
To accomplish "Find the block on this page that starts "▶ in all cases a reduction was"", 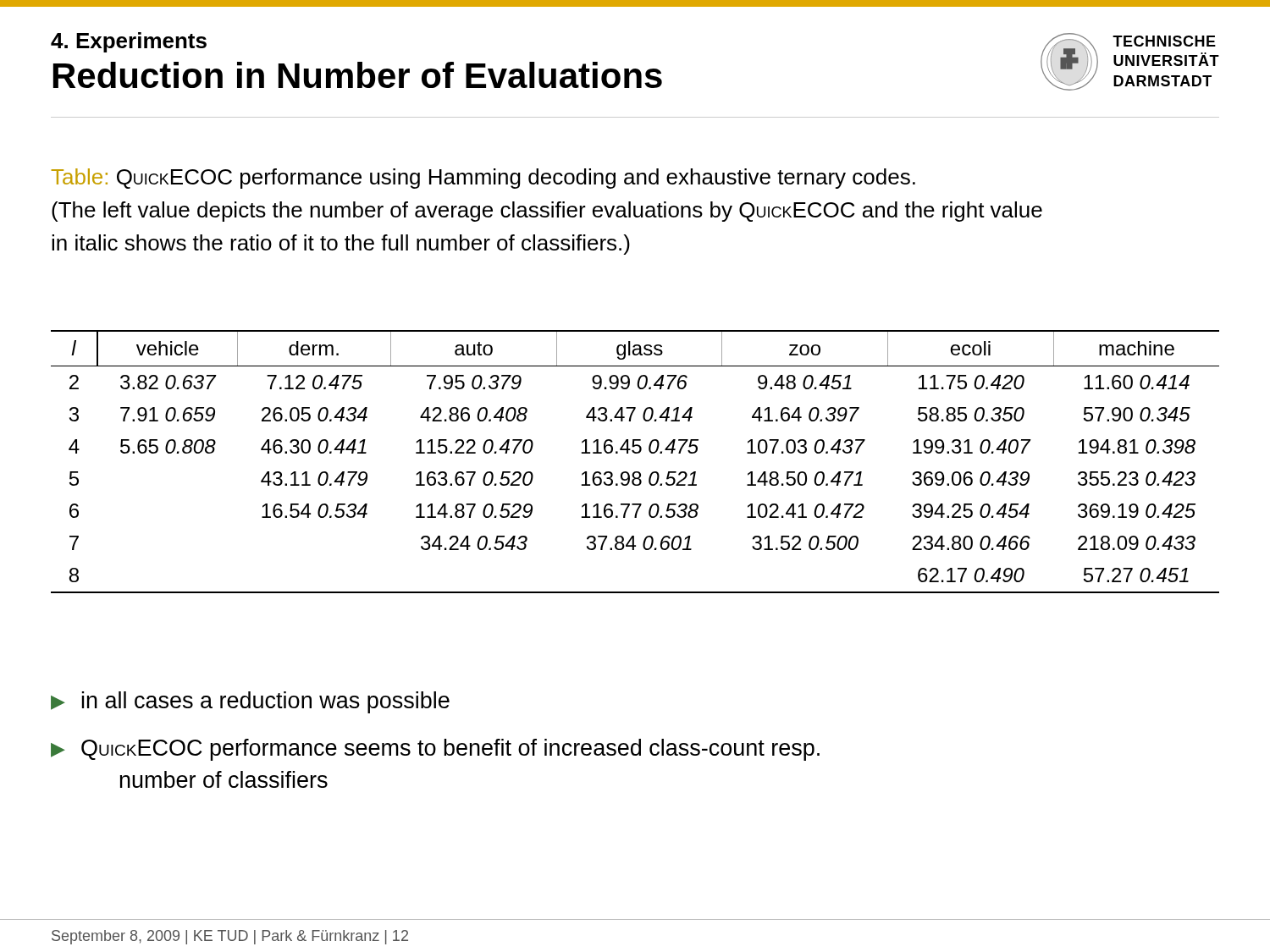I will tap(251, 701).
